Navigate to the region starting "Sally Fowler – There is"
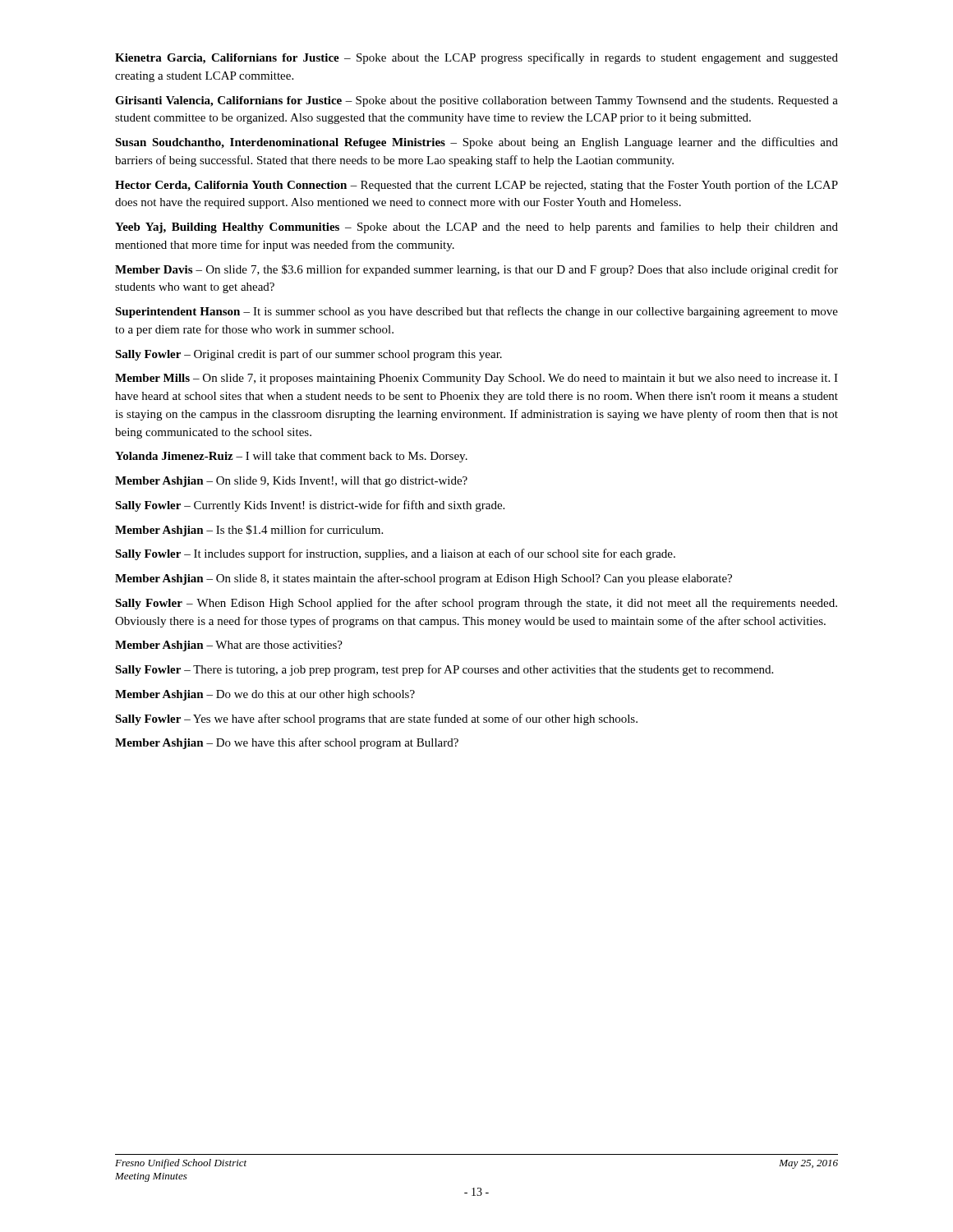This screenshot has height=1232, width=953. (476, 670)
